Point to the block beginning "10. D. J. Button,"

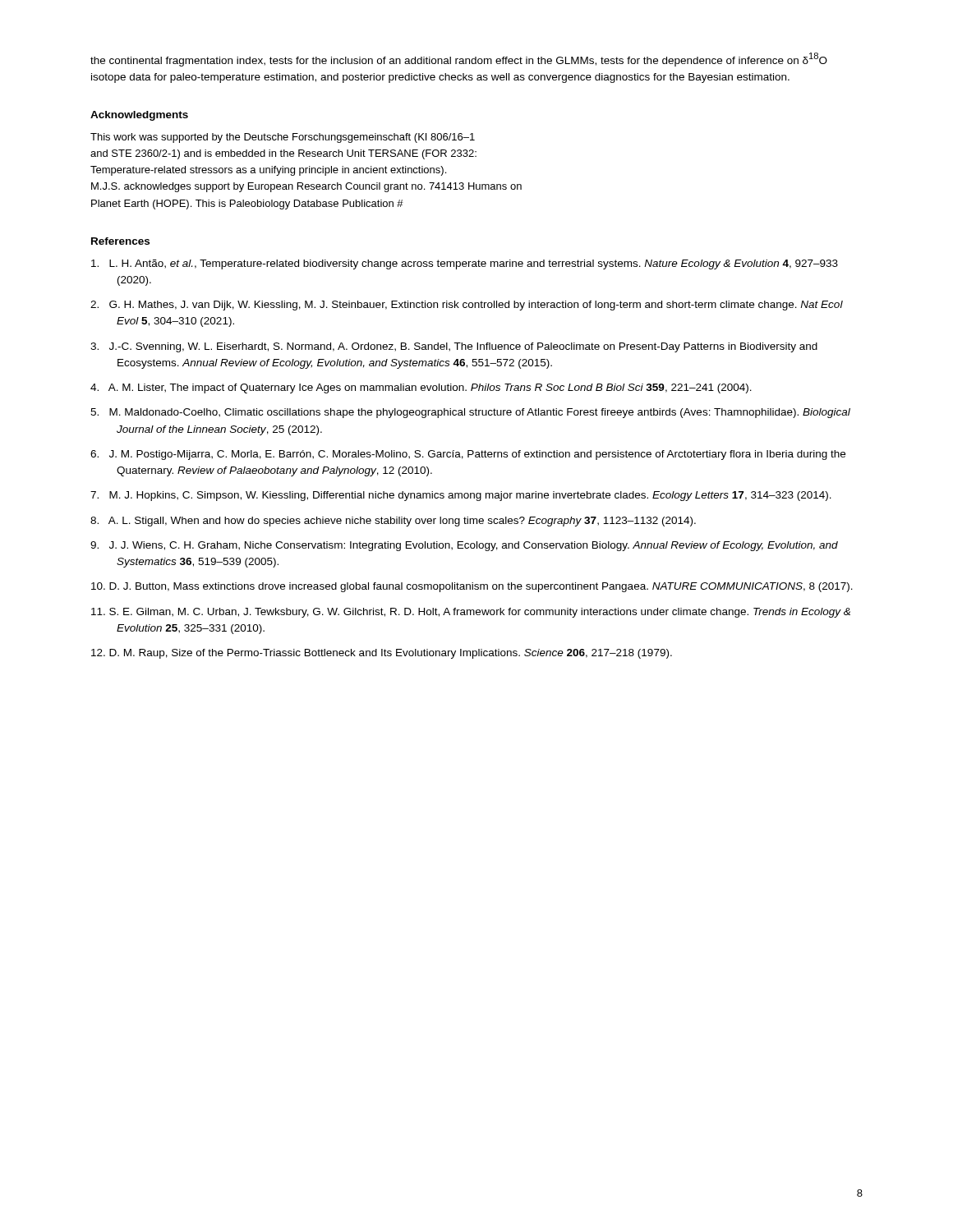(472, 586)
